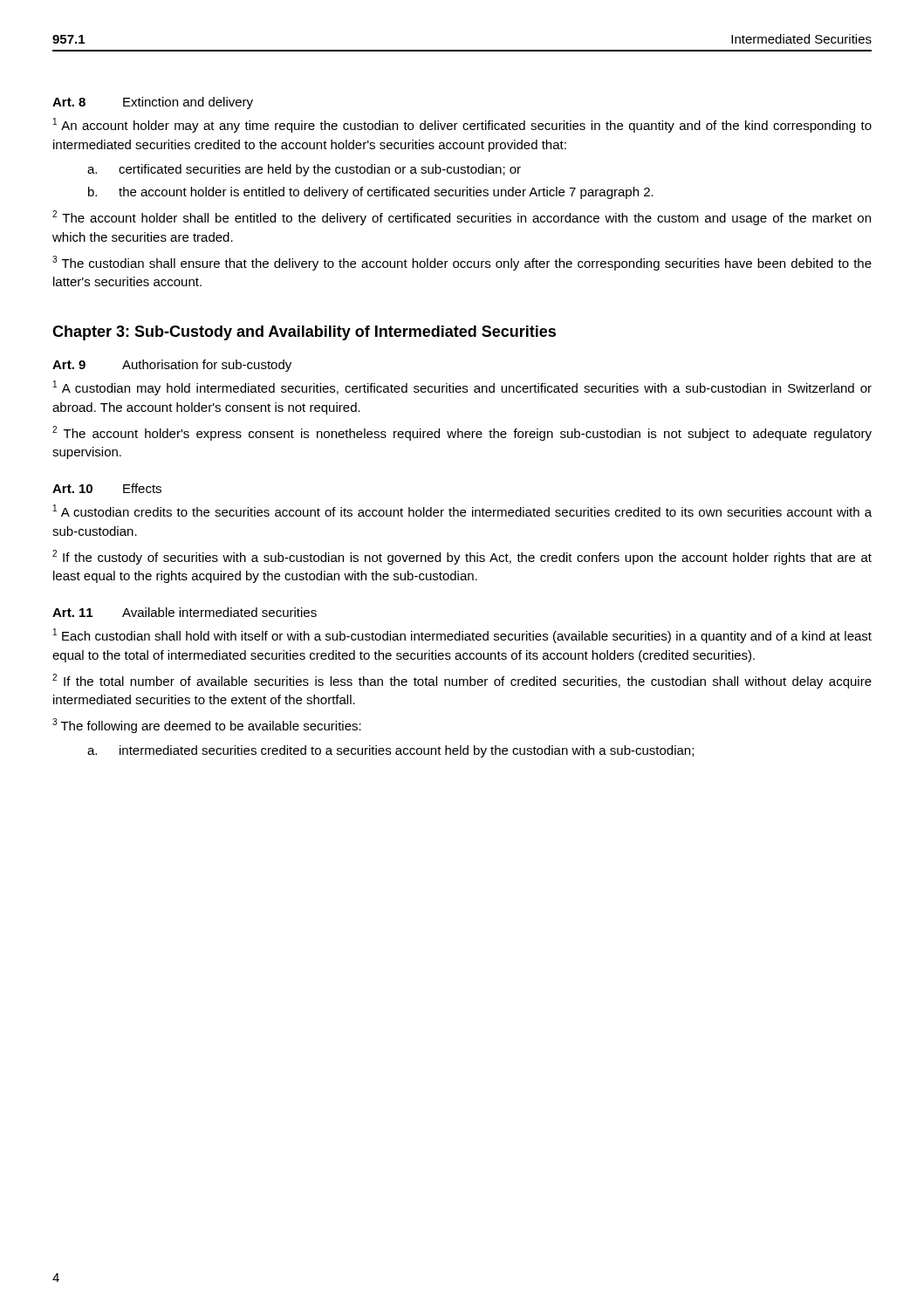Navigate to the text block starting "a. intermediated securities credited to"
The height and width of the screenshot is (1309, 924).
coord(479,750)
